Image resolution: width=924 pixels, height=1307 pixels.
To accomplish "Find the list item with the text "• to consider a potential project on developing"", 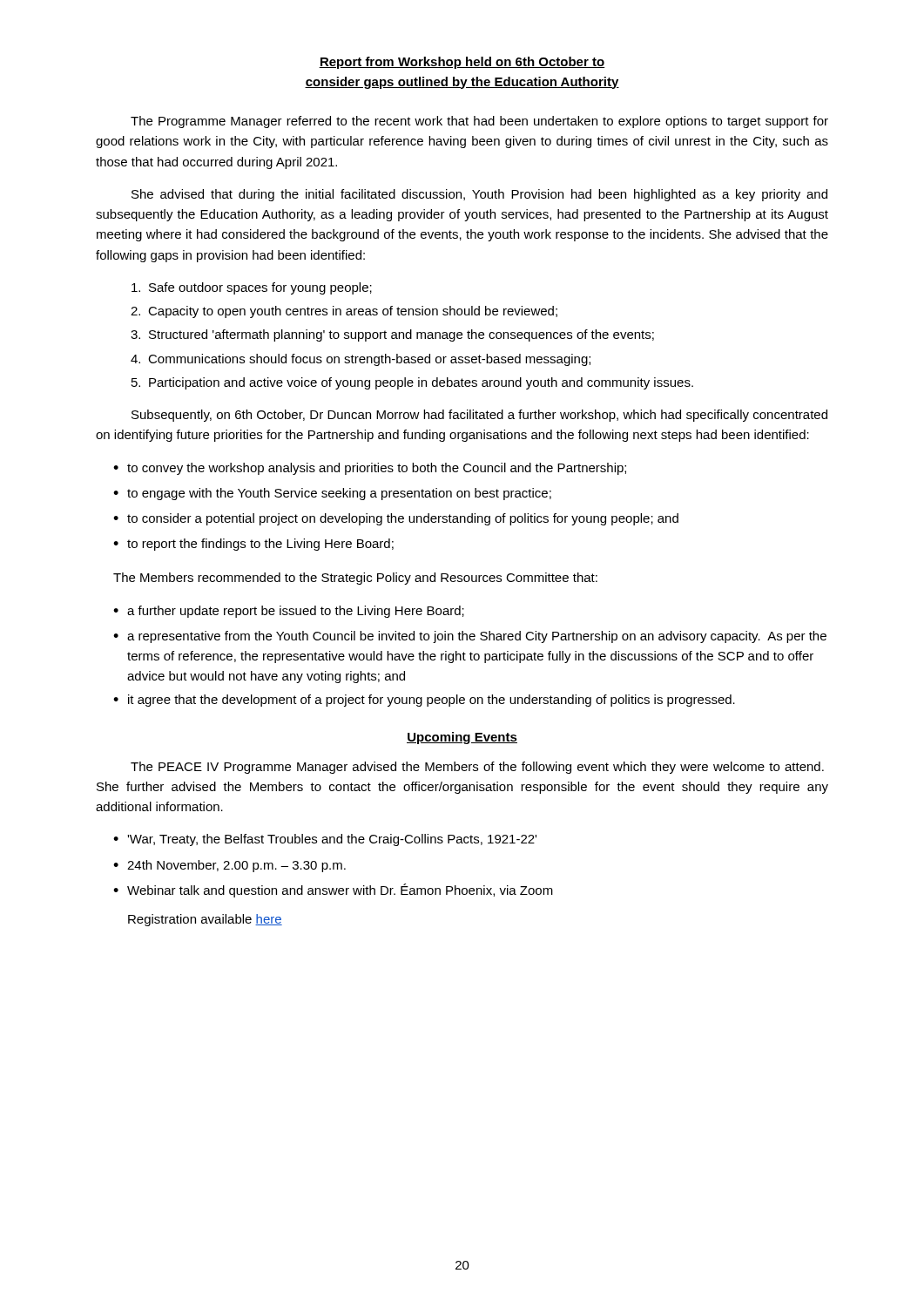I will pyautogui.click(x=387, y=519).
